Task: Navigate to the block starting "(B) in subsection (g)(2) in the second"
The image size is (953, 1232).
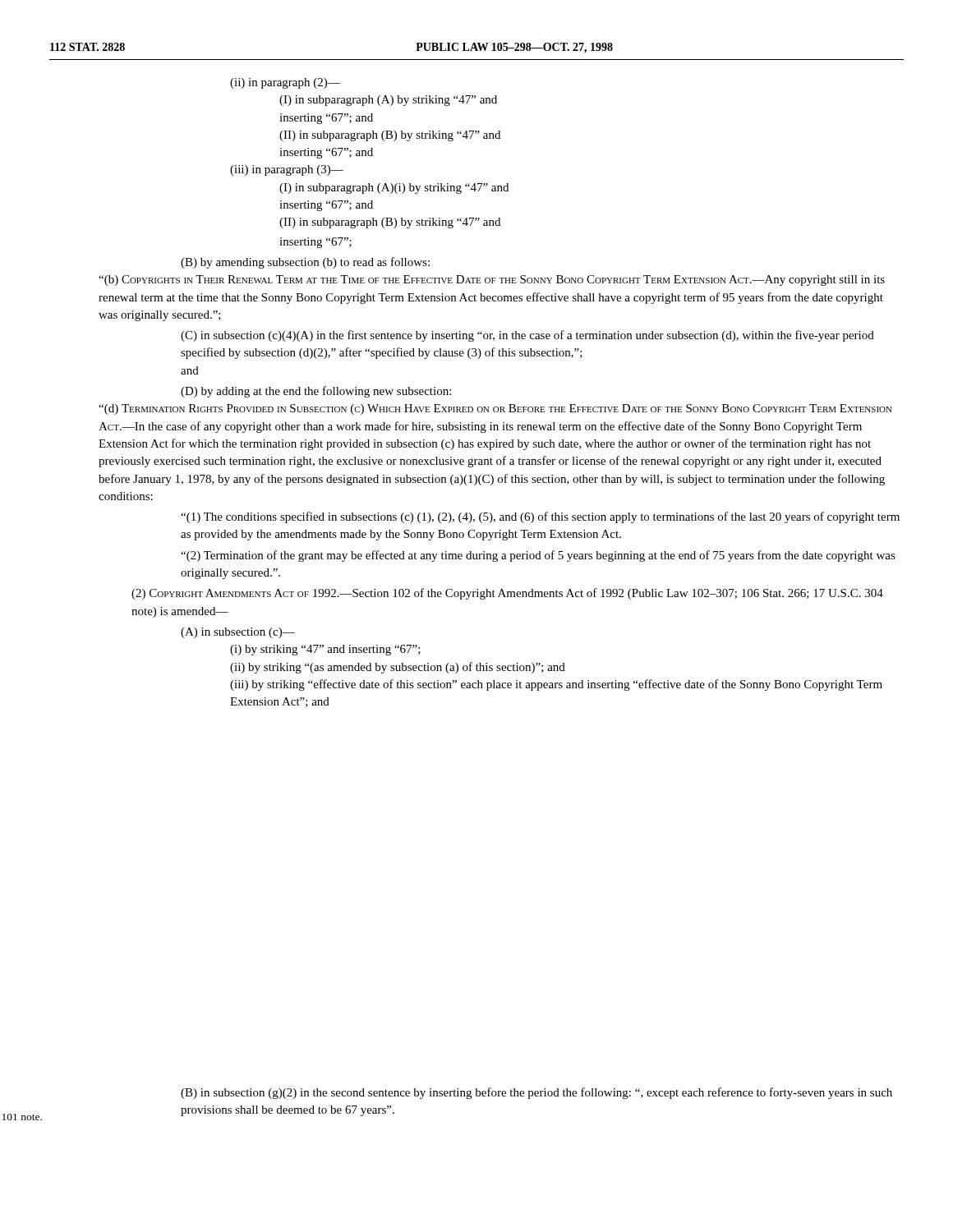Action: 537,1101
